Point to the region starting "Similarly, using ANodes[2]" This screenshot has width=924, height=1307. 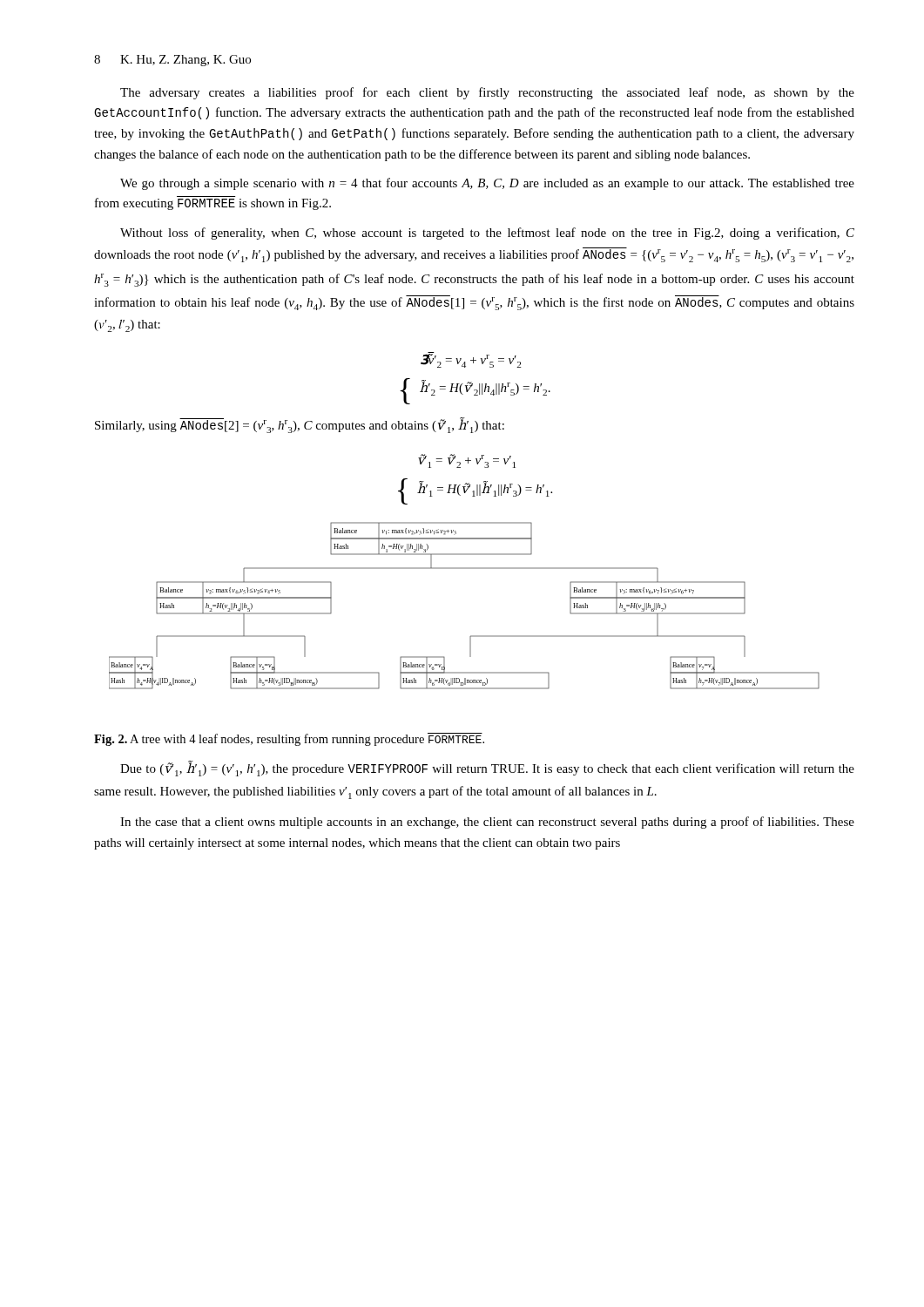point(474,426)
